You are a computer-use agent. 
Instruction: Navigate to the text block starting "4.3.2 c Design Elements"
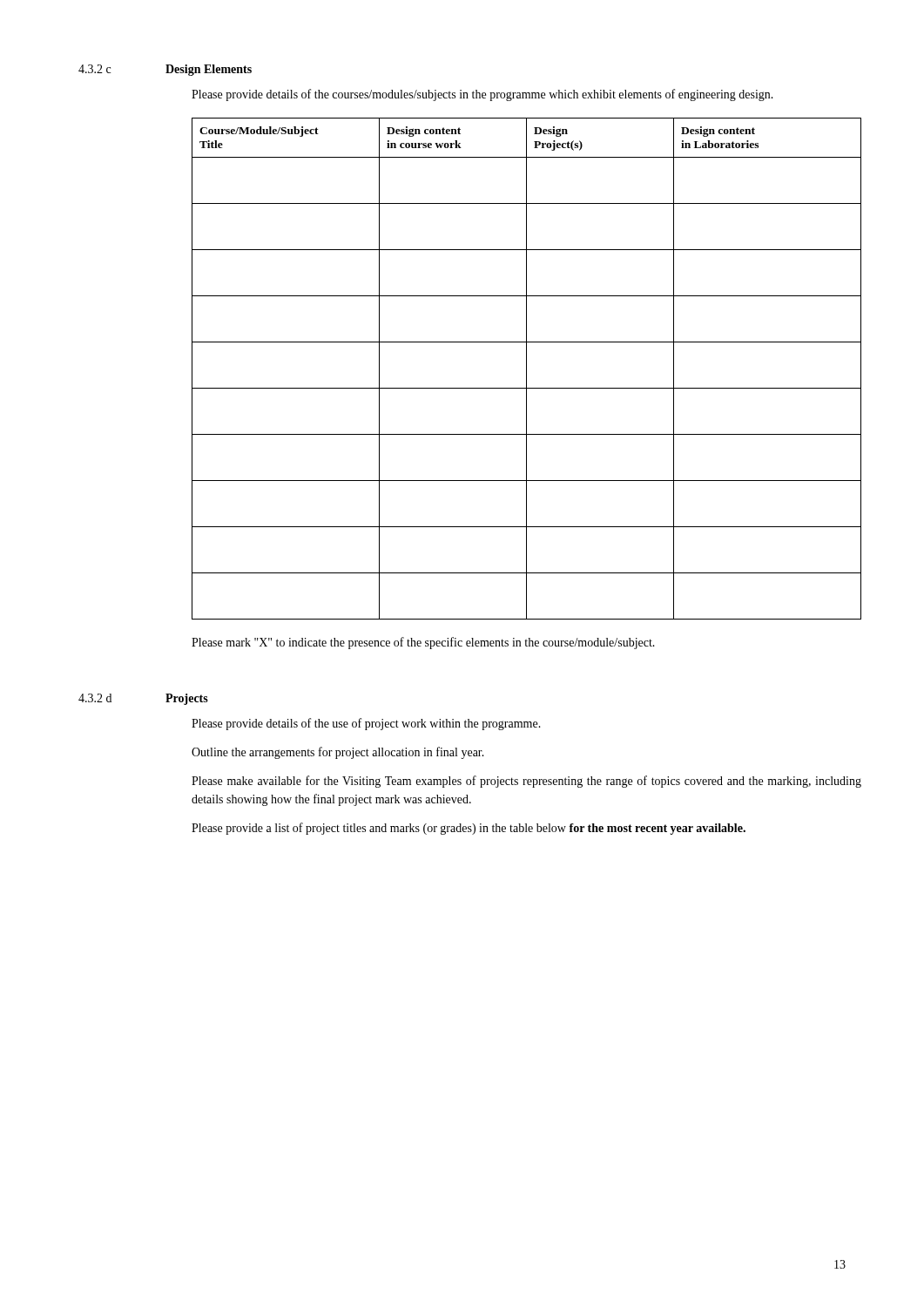(x=165, y=70)
